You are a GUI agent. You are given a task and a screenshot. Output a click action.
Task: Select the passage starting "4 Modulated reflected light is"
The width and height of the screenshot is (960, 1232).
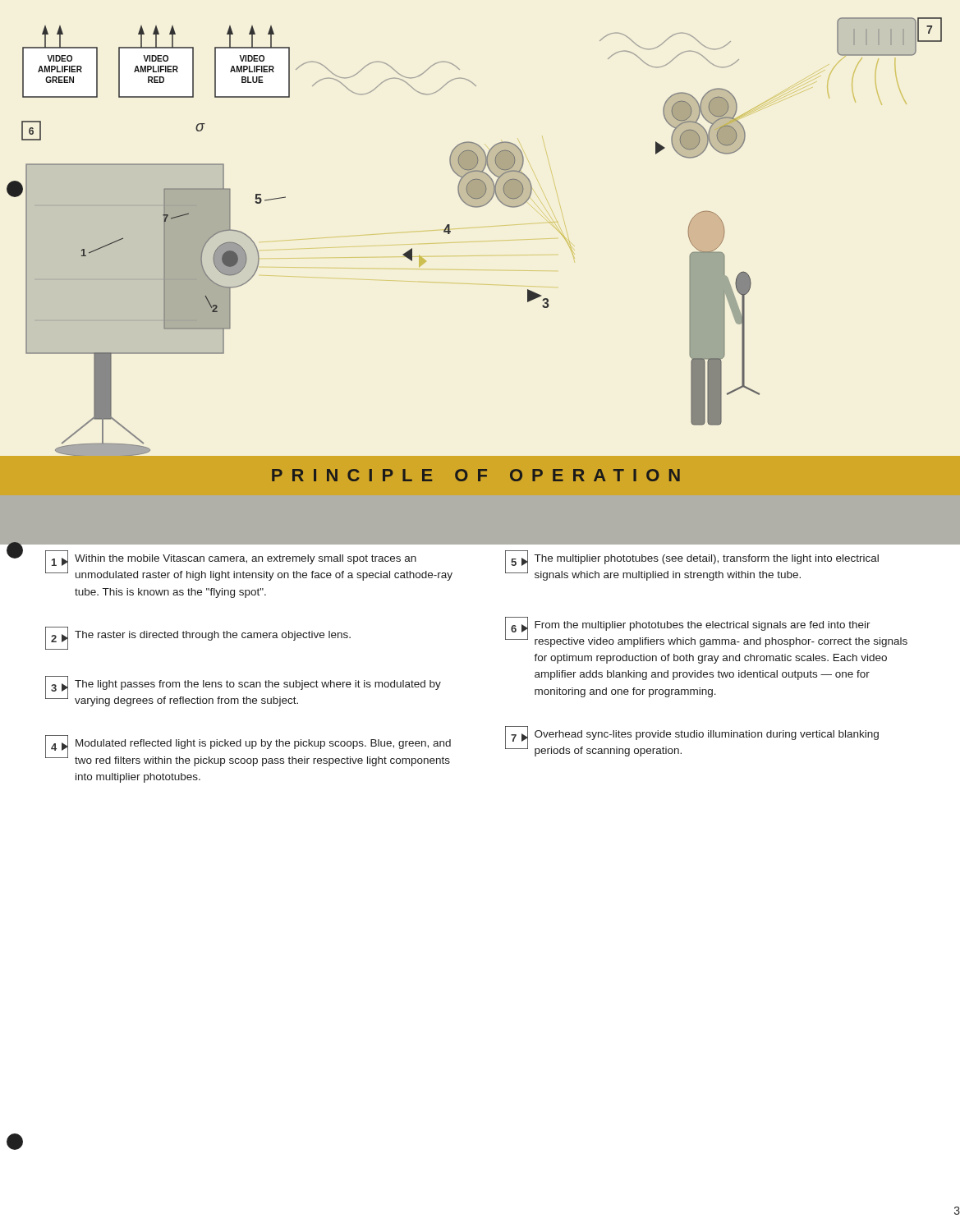tap(250, 760)
